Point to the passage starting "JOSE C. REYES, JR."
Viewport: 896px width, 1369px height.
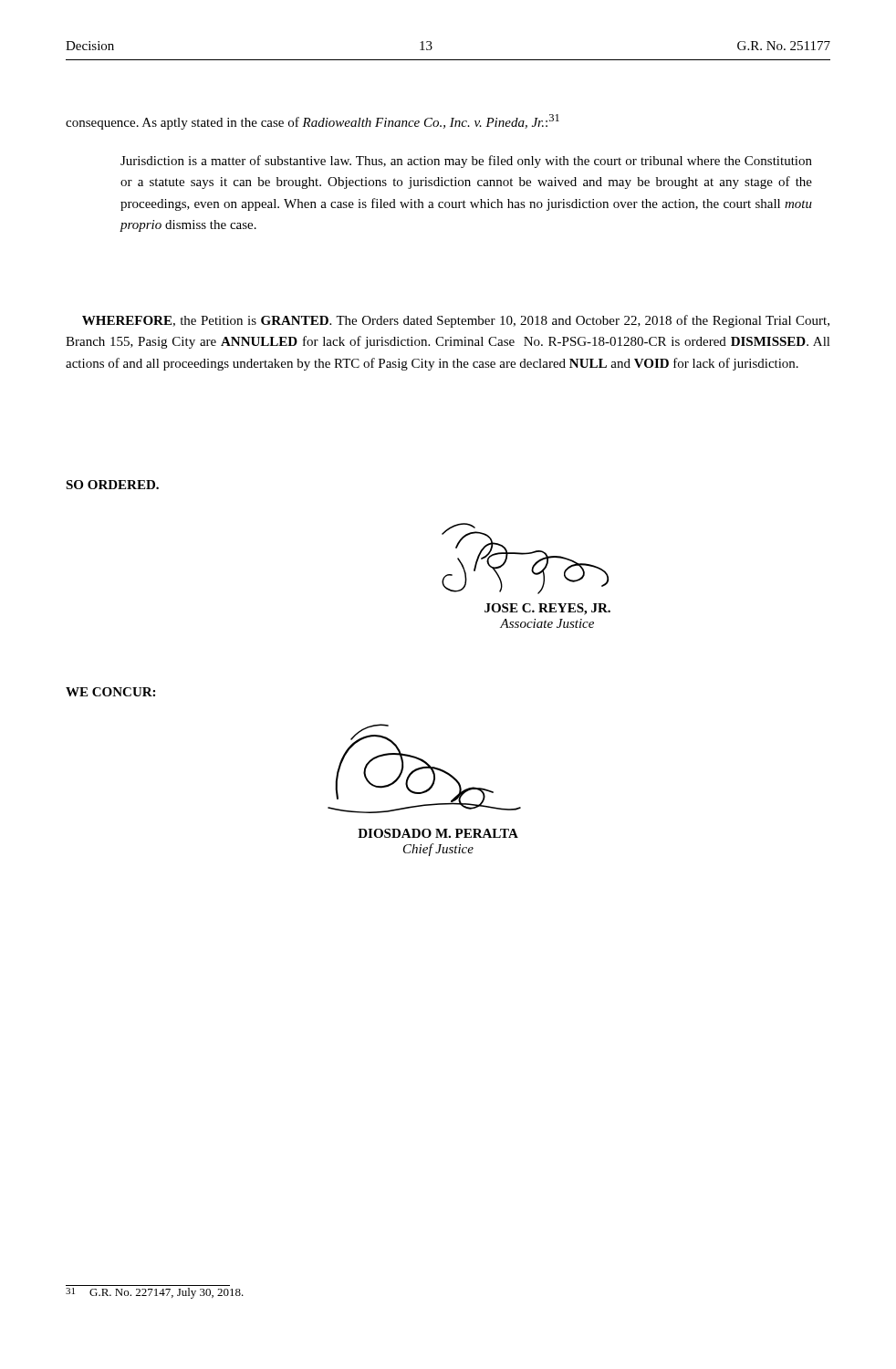[547, 616]
